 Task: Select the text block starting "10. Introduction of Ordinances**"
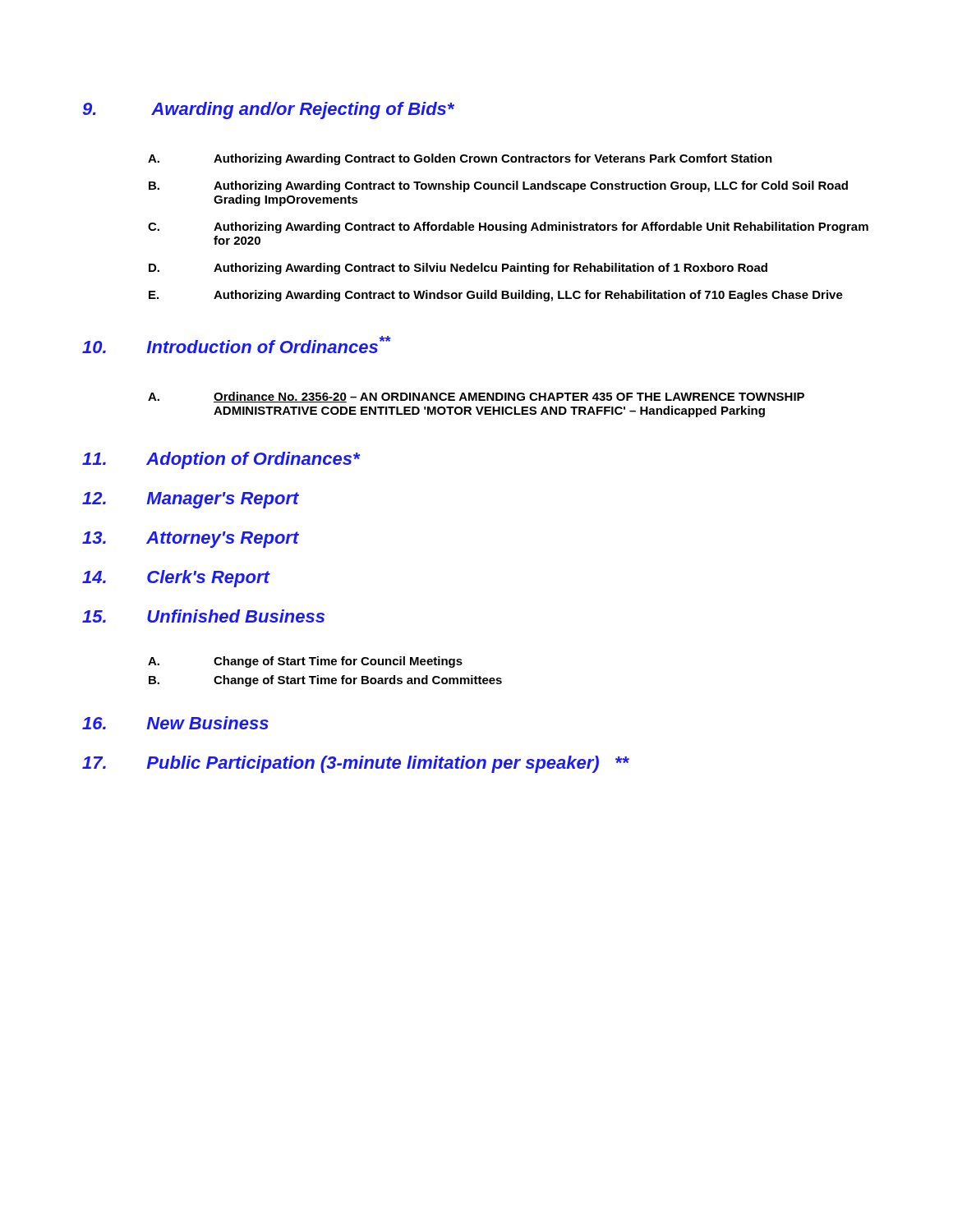pyautogui.click(x=236, y=346)
